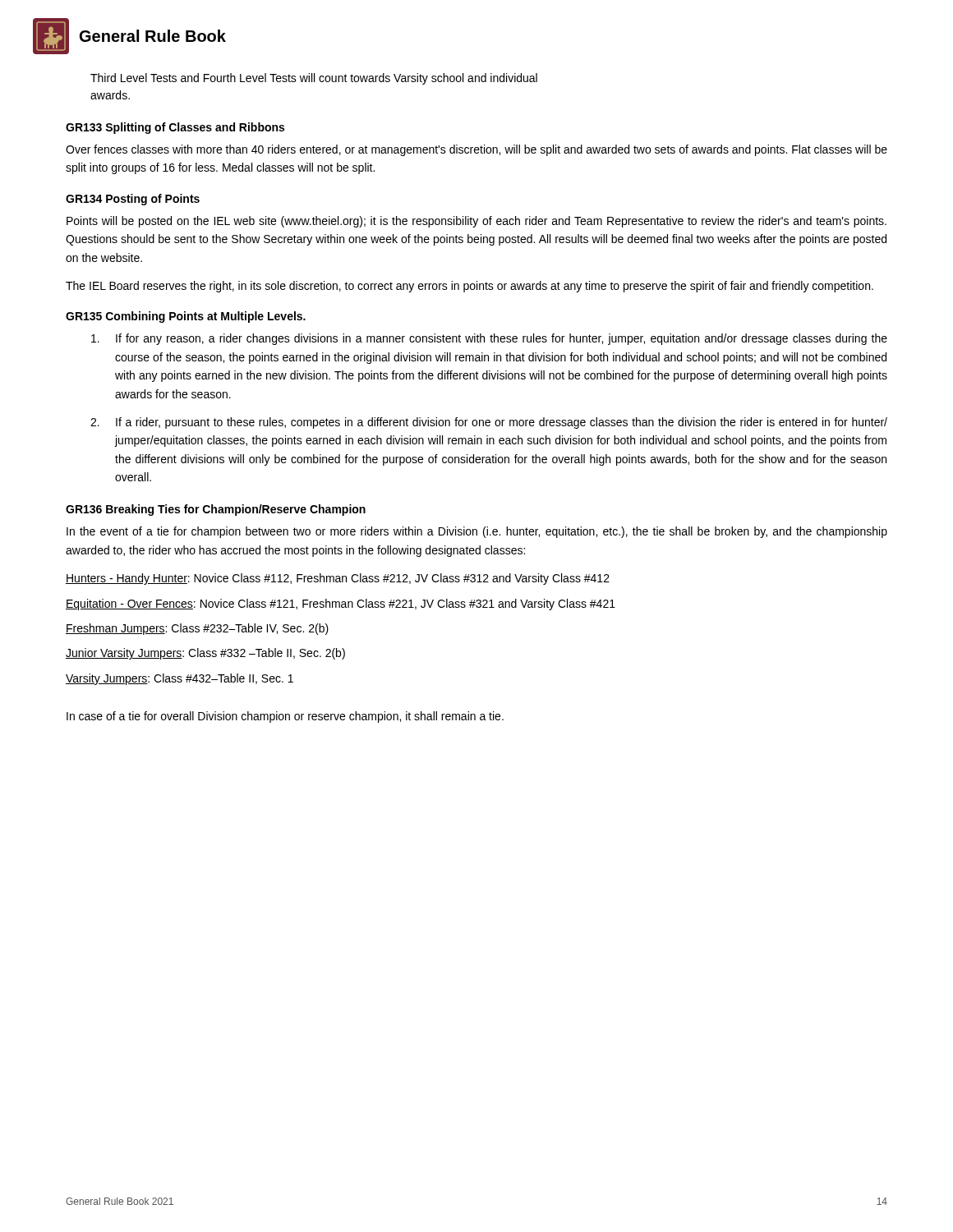Navigate to the element starting "In the event of a tie for"
The image size is (953, 1232).
coord(476,541)
